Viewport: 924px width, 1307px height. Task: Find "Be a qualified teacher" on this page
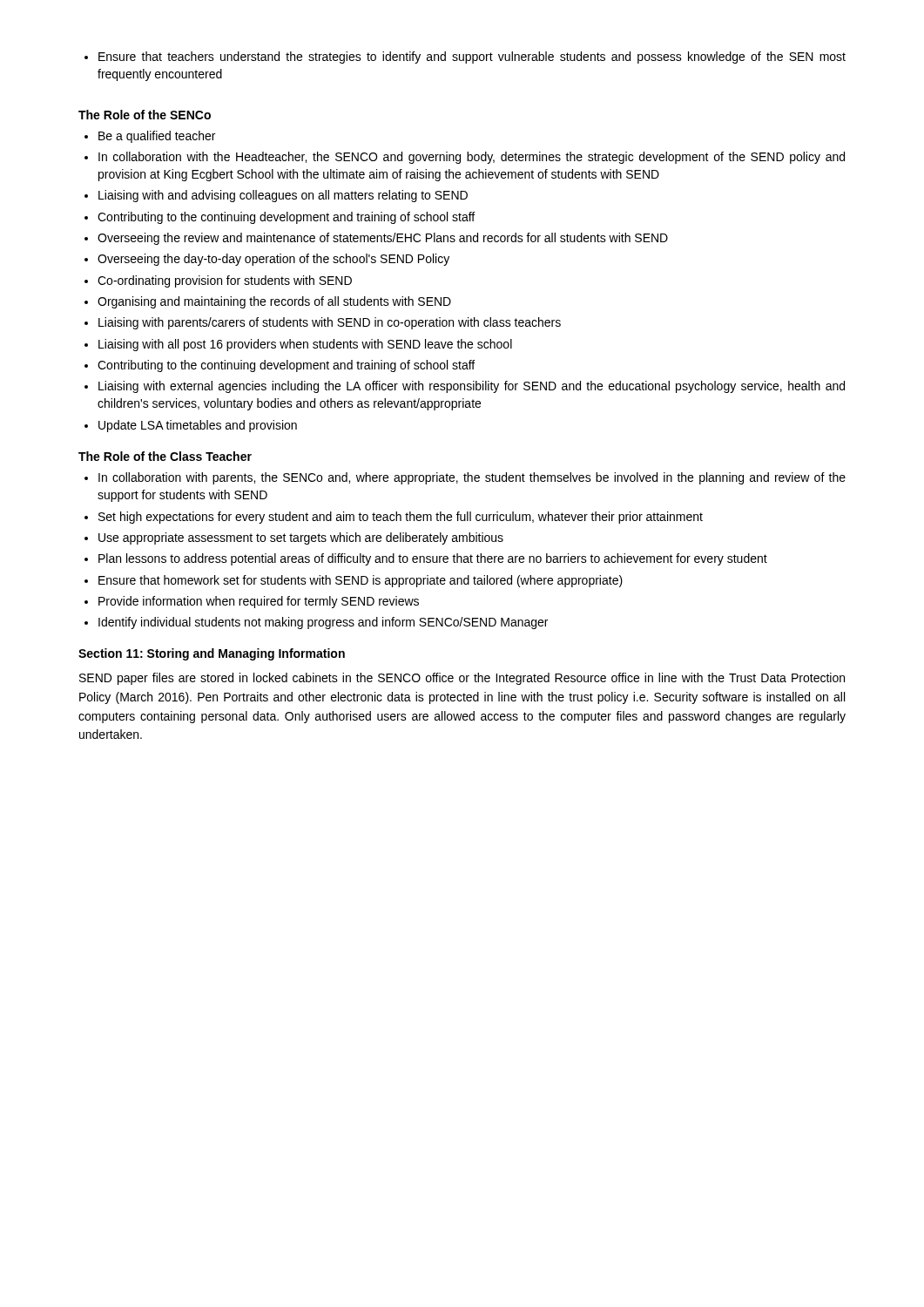157,137
